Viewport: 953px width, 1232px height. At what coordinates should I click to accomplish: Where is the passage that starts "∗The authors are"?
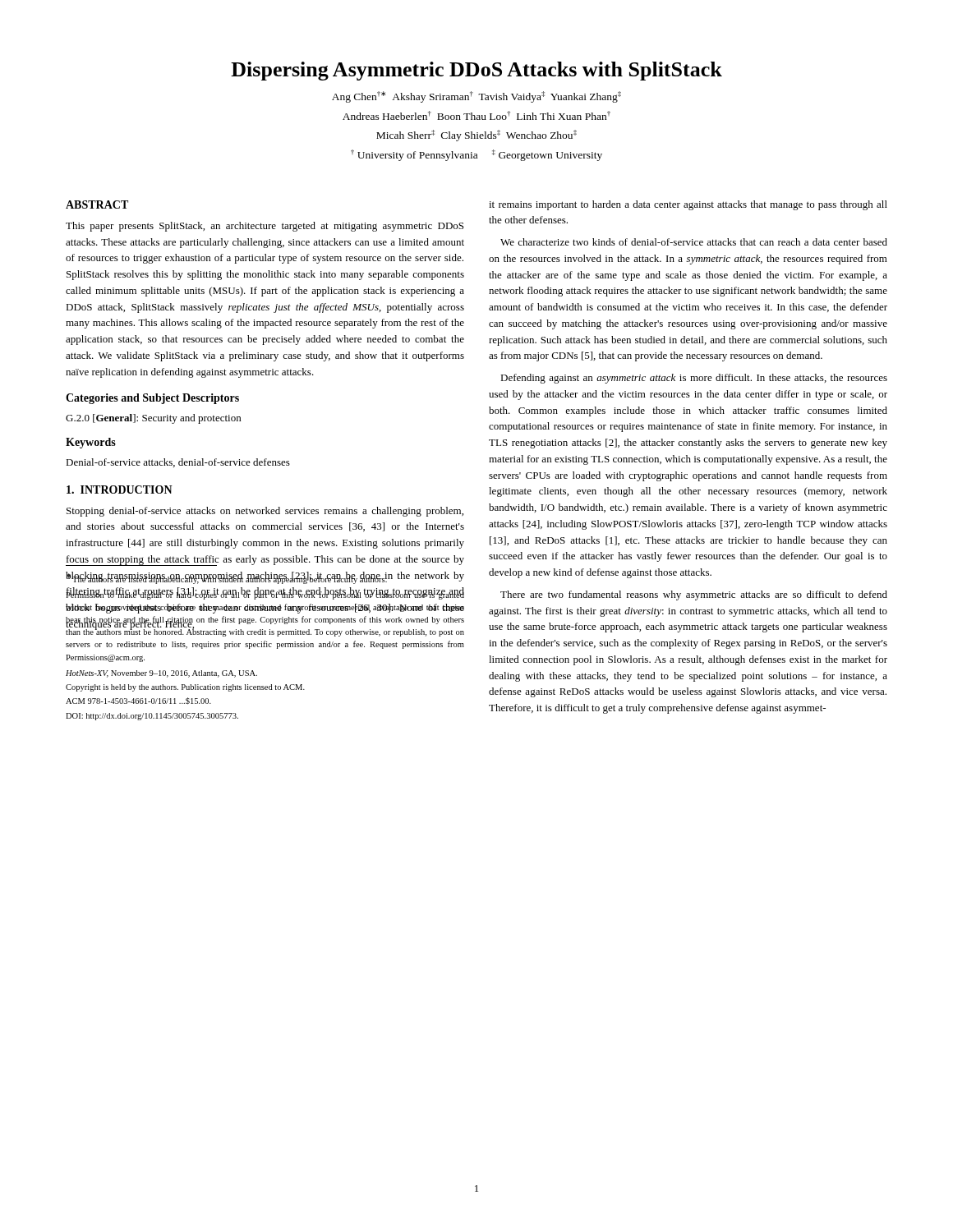pos(265,646)
